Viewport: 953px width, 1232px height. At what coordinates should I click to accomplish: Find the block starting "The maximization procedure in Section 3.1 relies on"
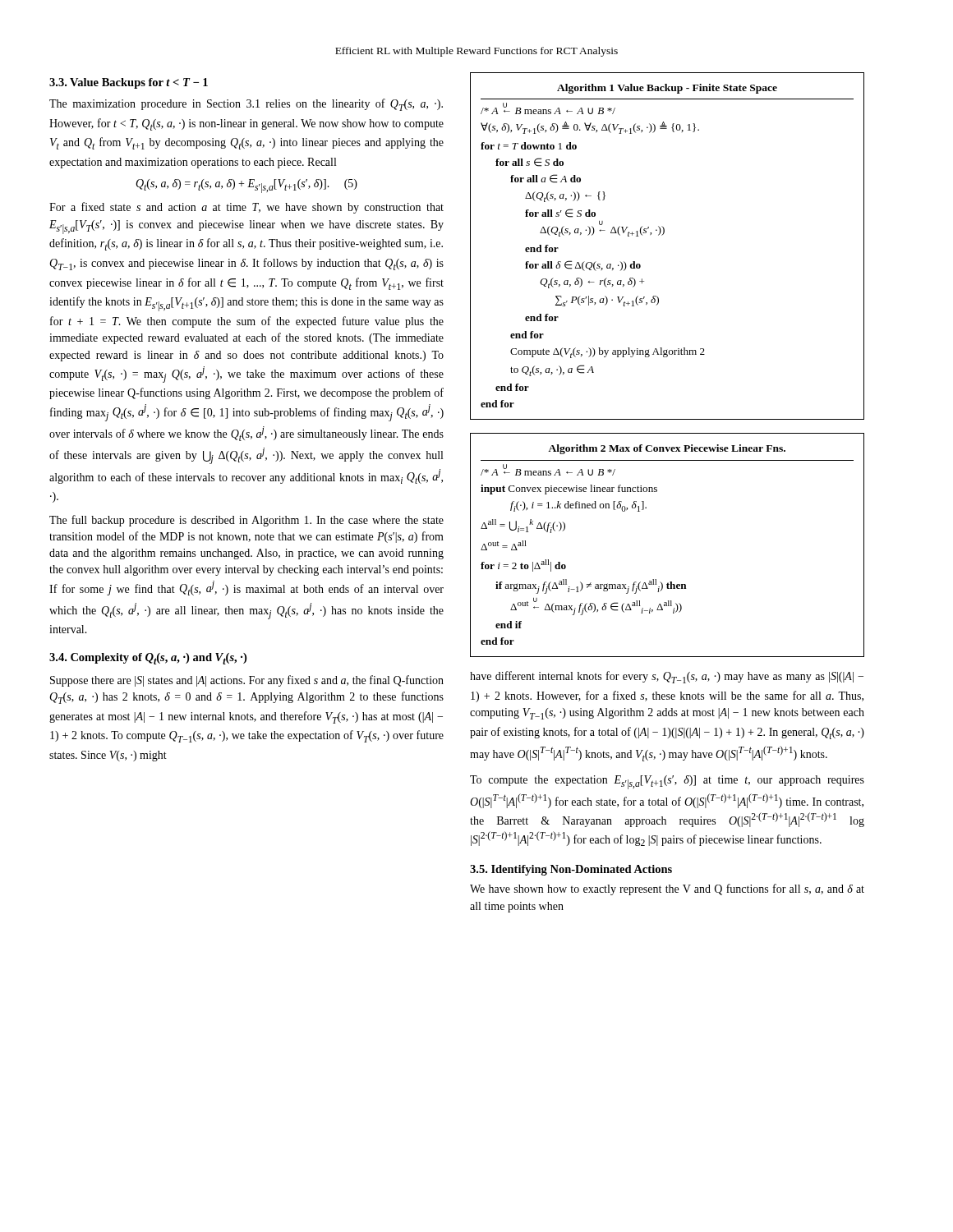pos(246,133)
